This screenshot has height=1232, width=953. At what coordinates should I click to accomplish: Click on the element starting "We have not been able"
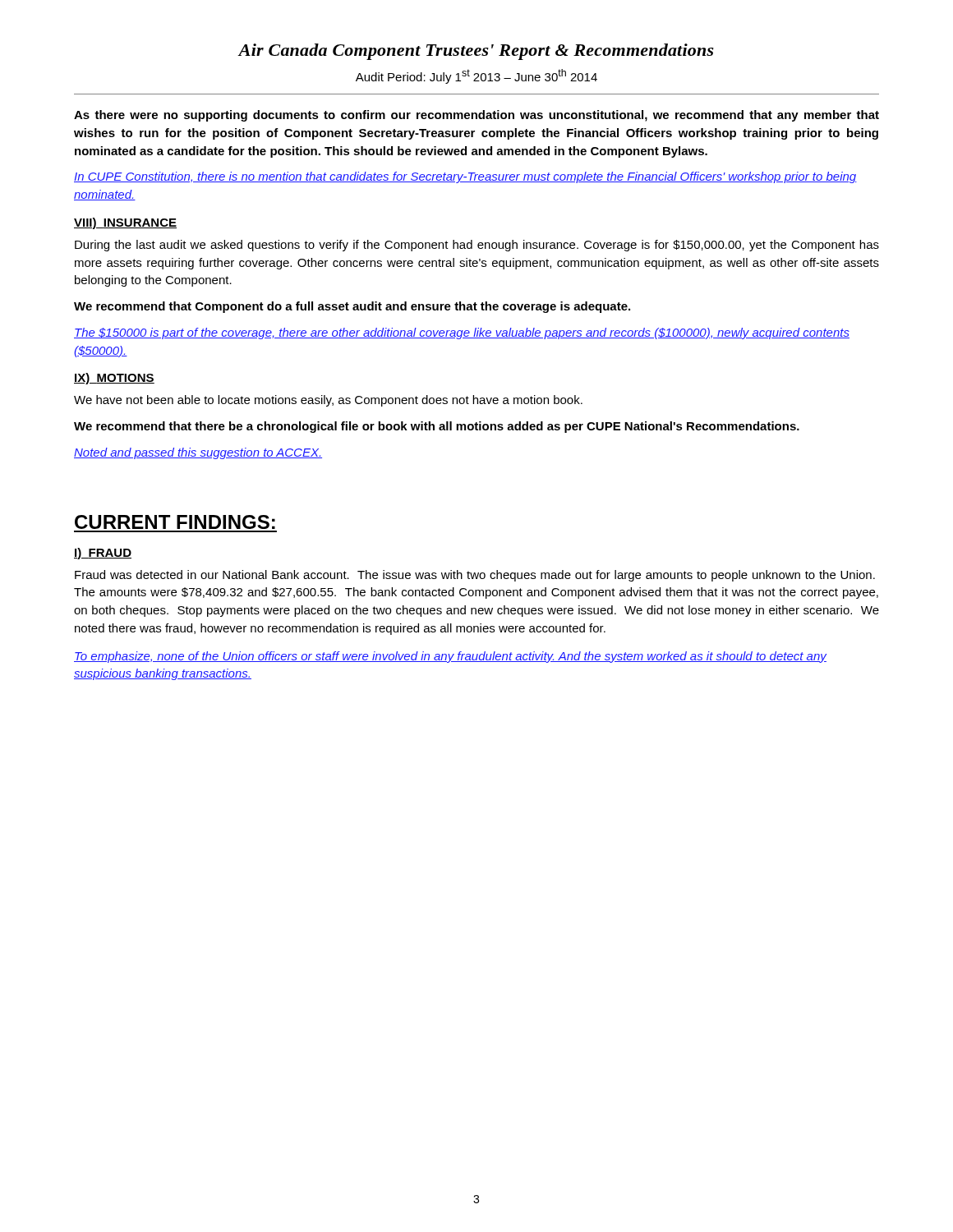coord(329,400)
